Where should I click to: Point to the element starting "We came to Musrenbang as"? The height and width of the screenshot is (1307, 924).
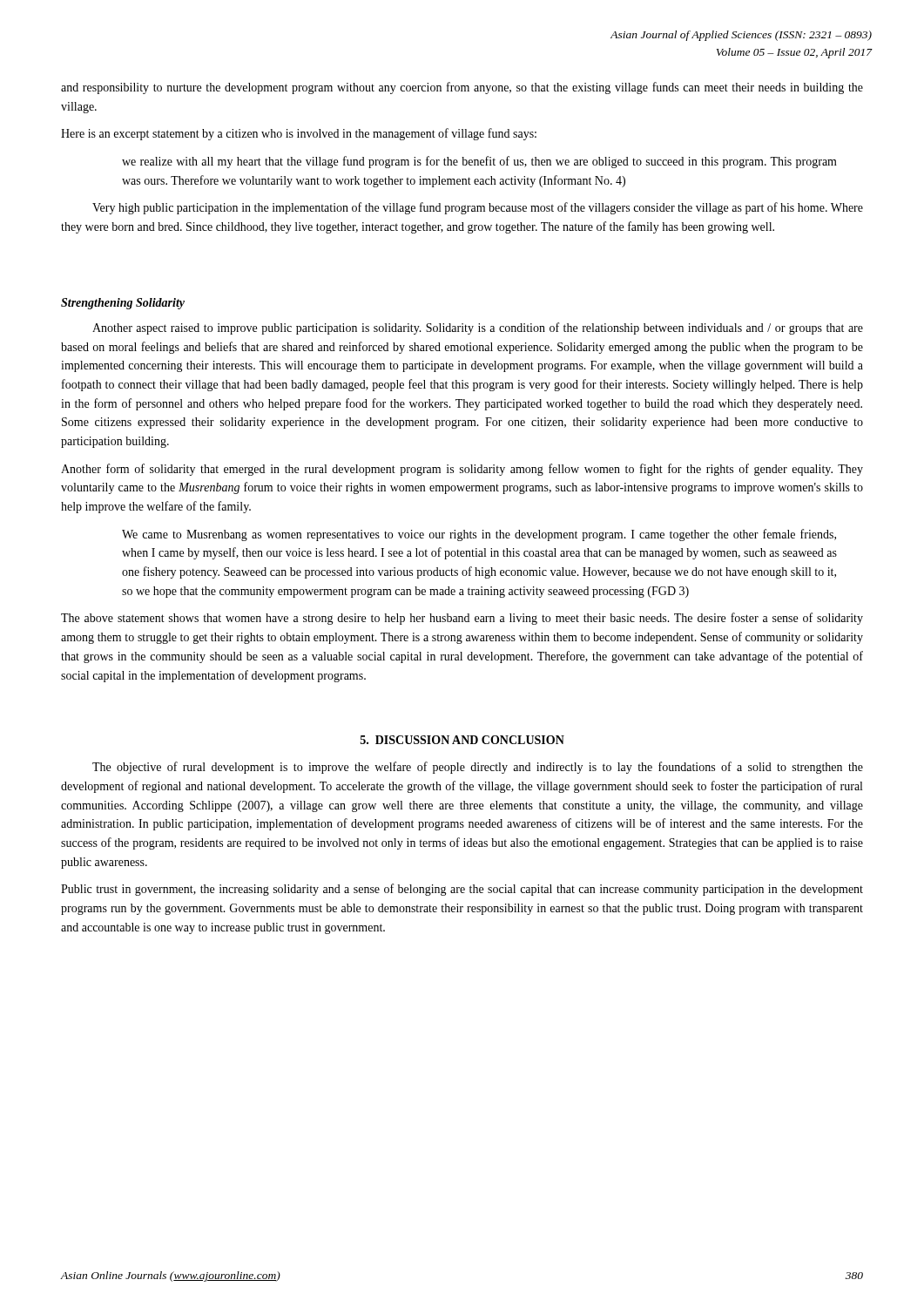tap(479, 563)
